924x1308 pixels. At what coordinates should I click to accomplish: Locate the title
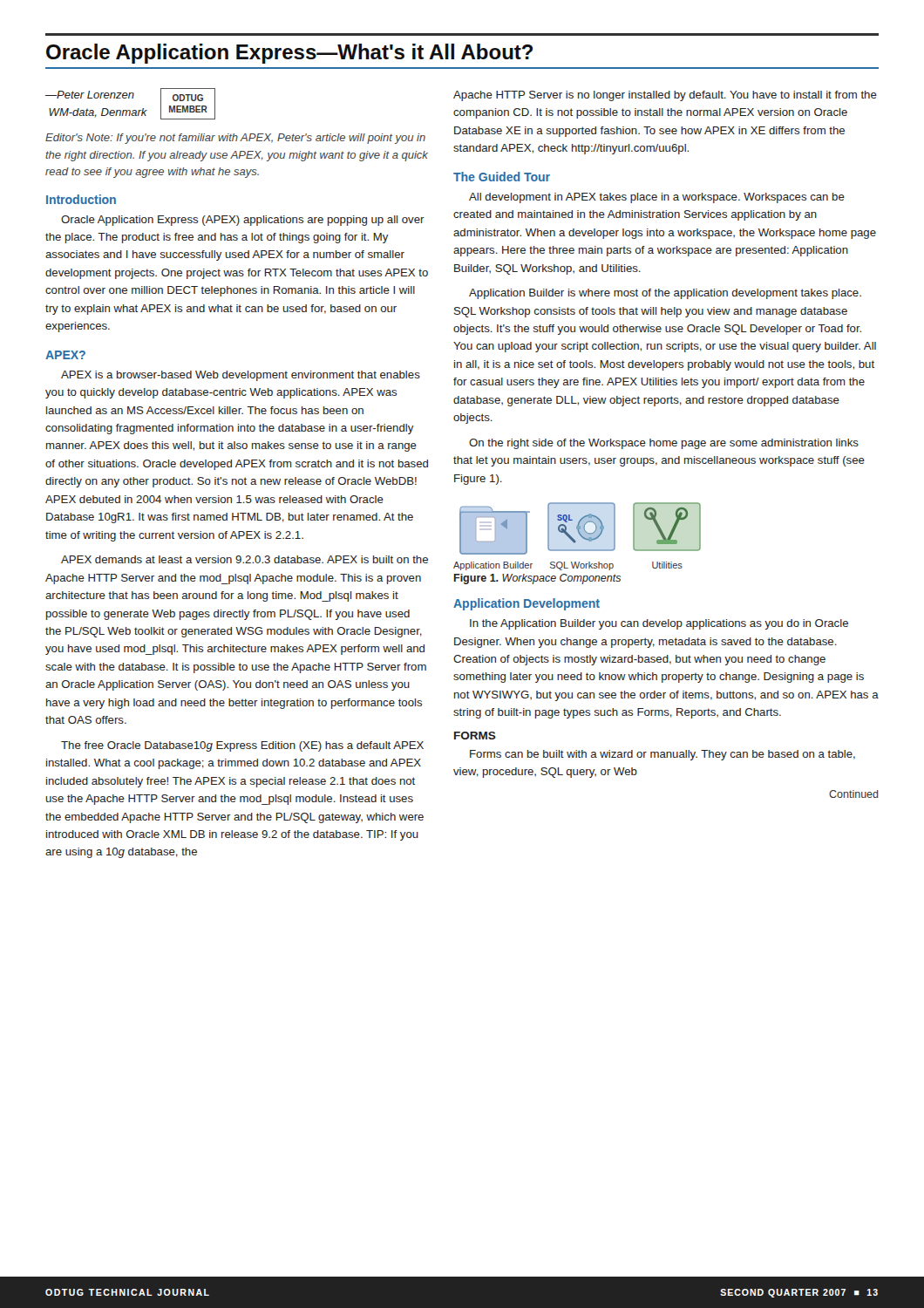[x=462, y=51]
